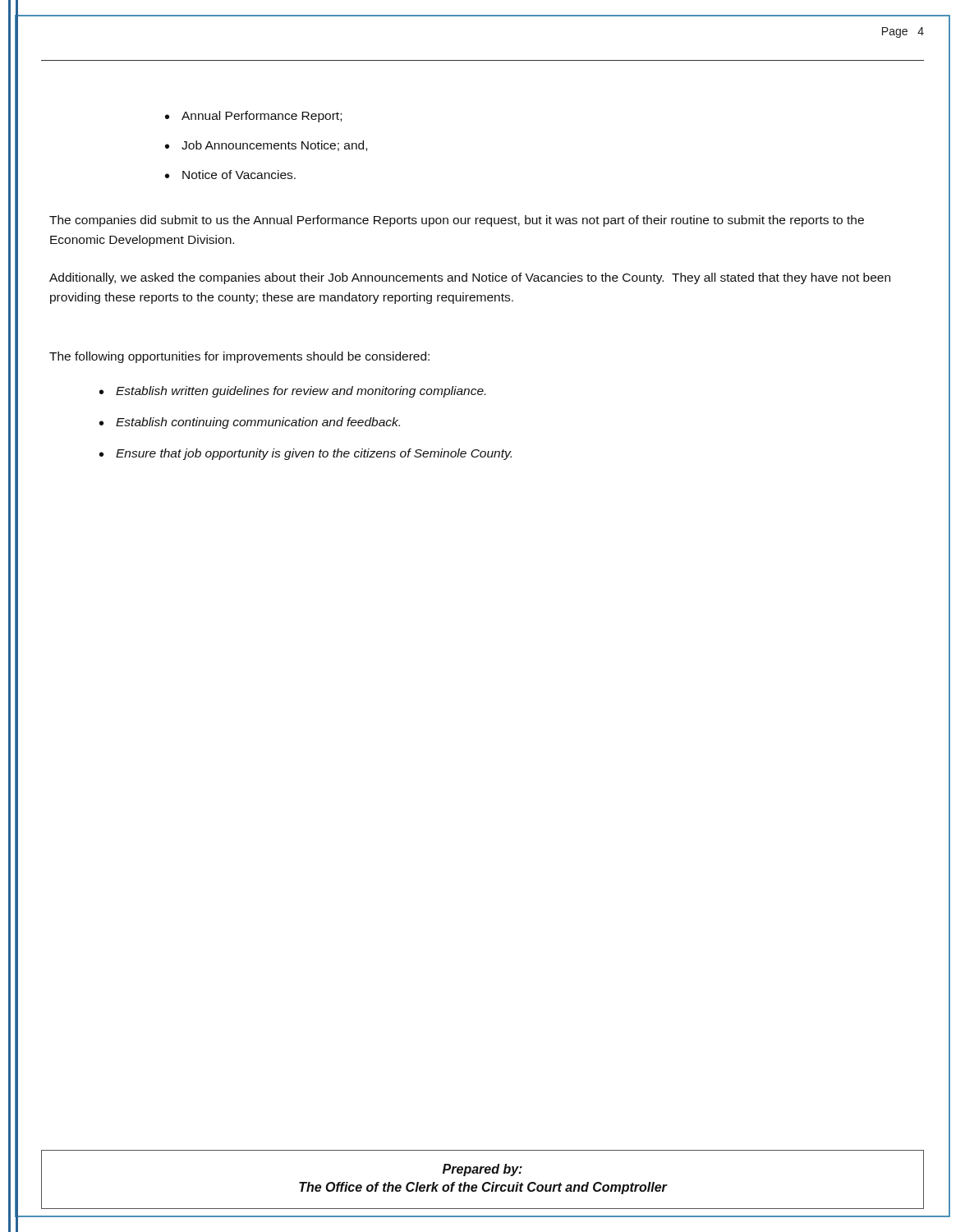Point to the text block starting "• Establish continuing communication and feedback."

tap(250, 424)
